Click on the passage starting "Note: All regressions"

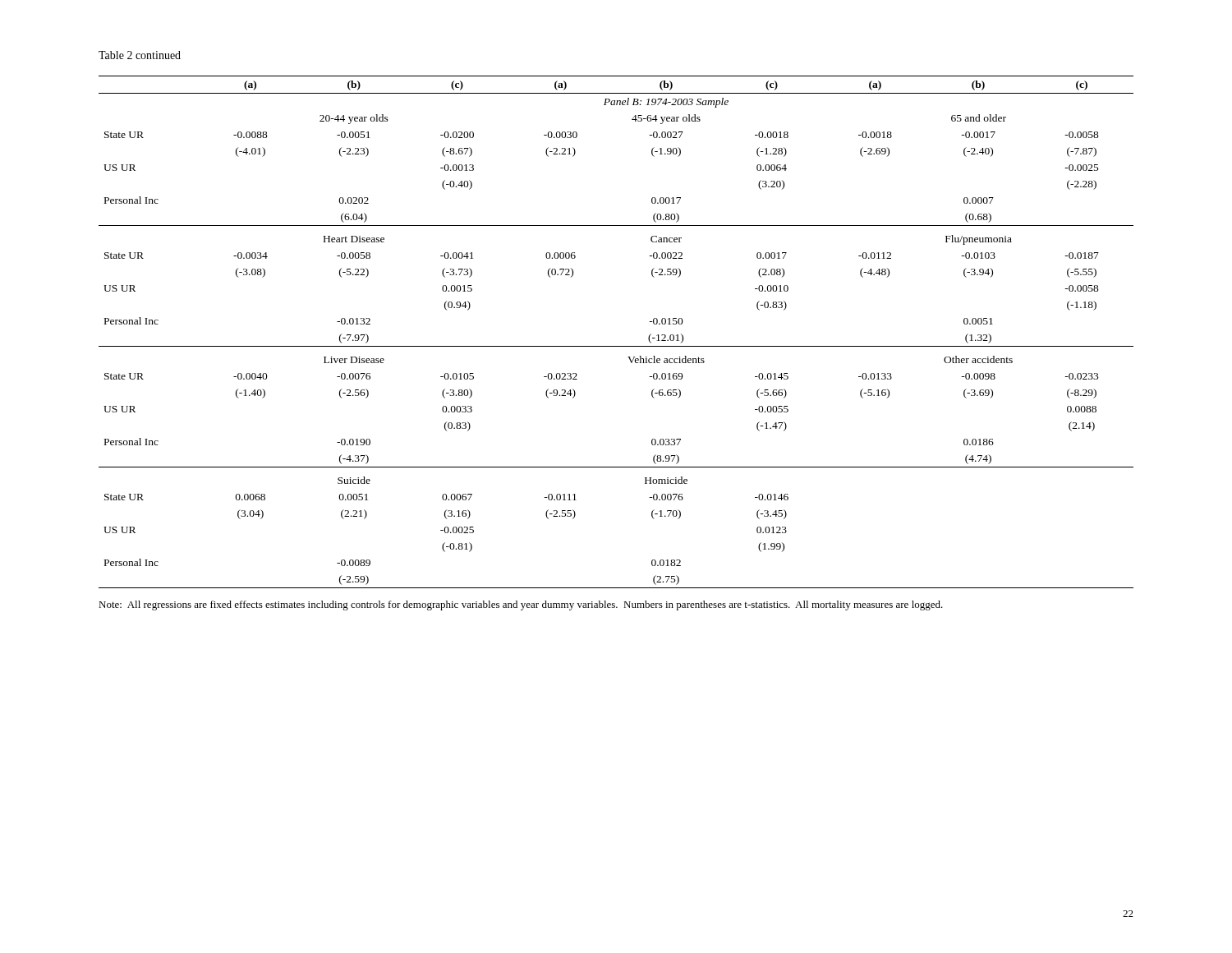[x=521, y=604]
